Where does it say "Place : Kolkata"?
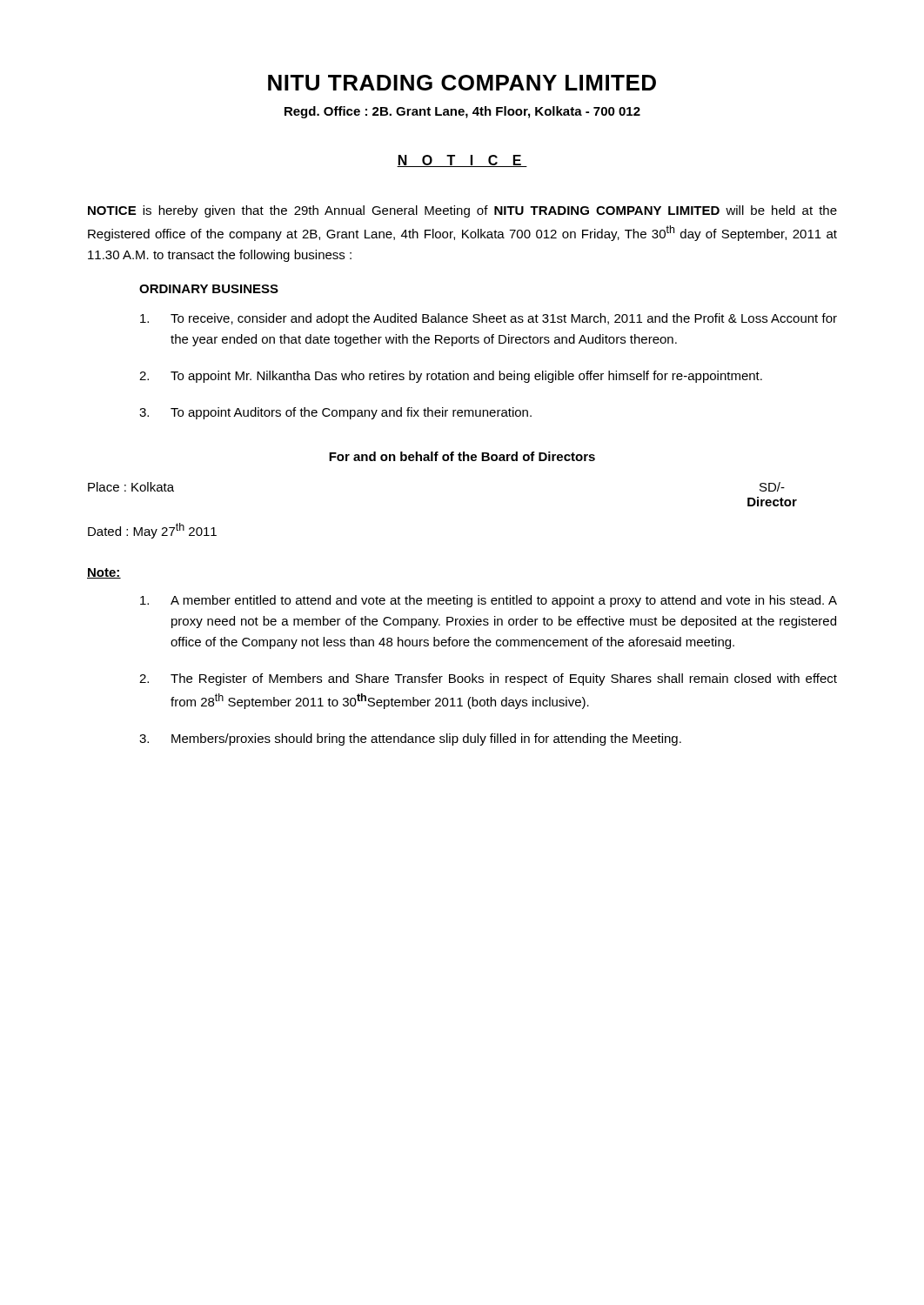 (x=131, y=487)
